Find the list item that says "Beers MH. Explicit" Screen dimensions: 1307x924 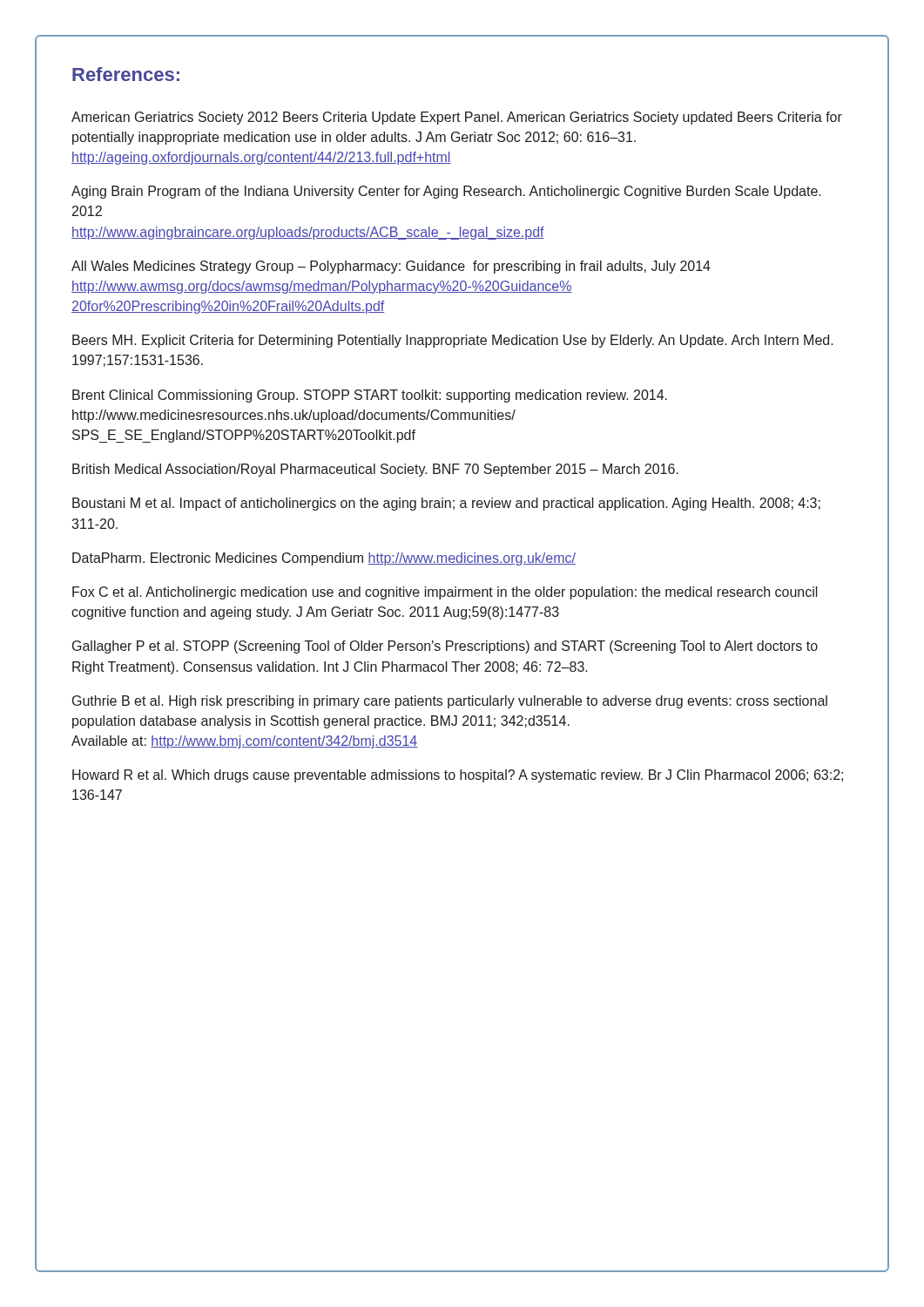(x=453, y=351)
